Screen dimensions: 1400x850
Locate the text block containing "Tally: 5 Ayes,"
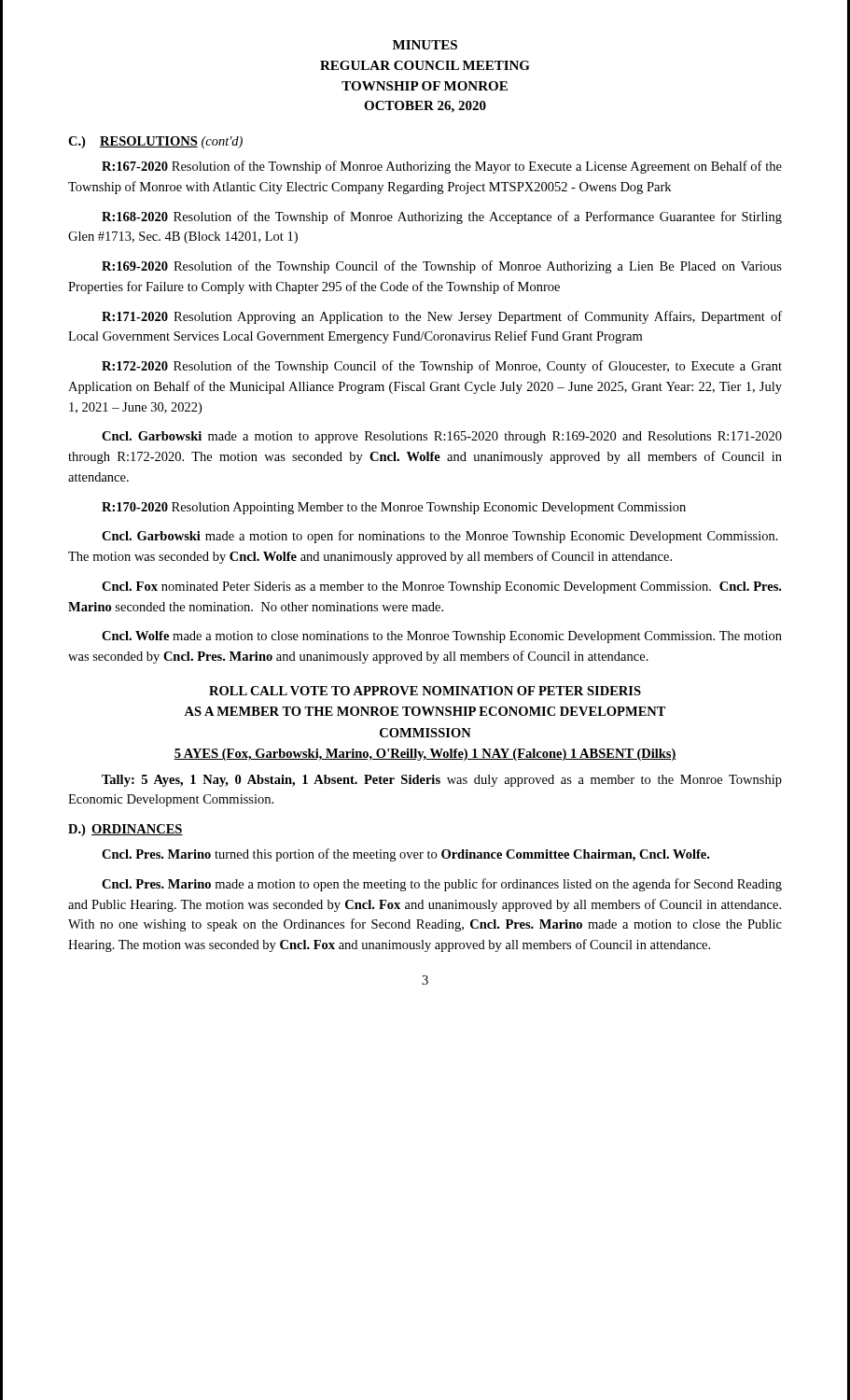click(x=425, y=789)
